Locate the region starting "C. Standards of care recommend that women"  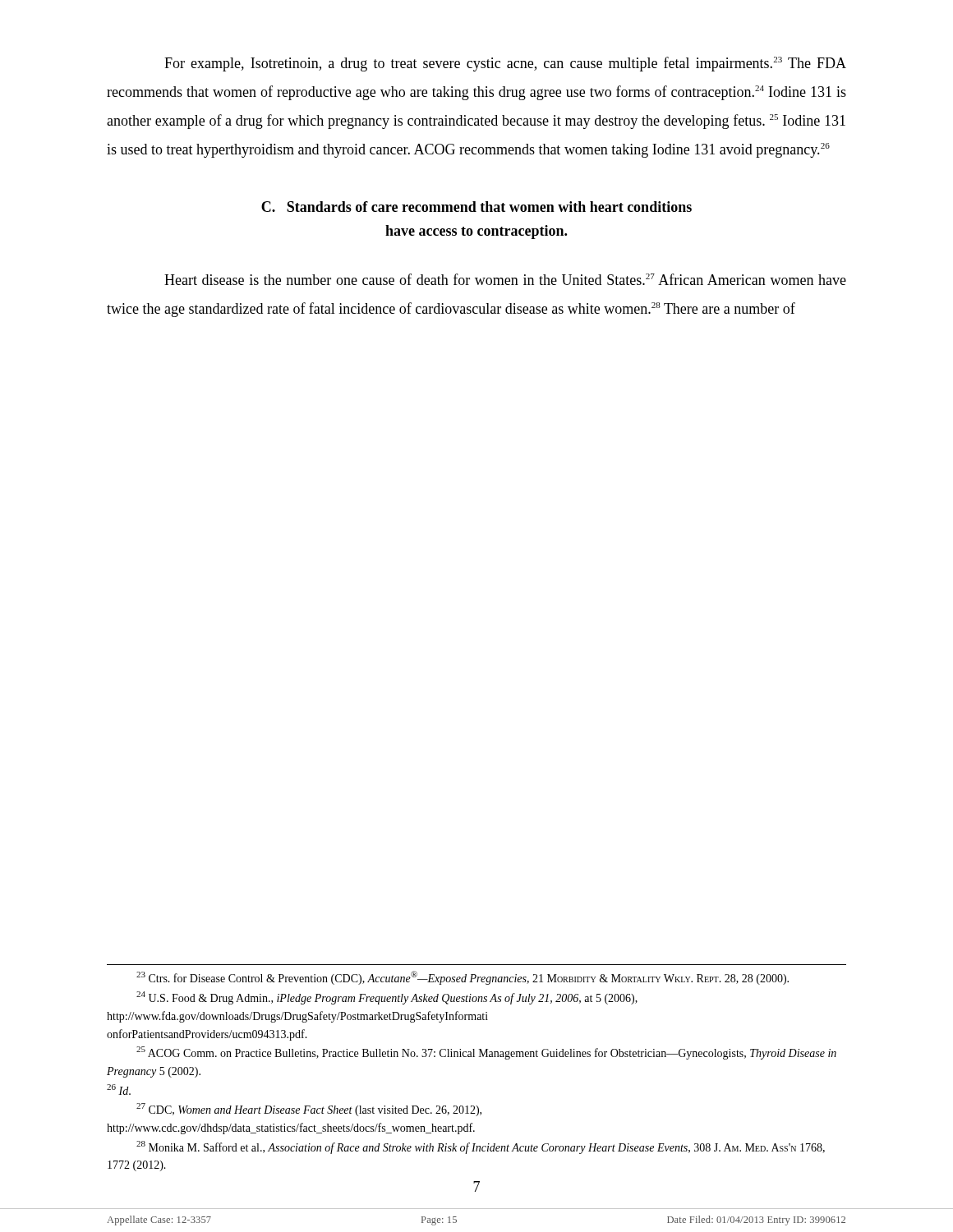476,219
